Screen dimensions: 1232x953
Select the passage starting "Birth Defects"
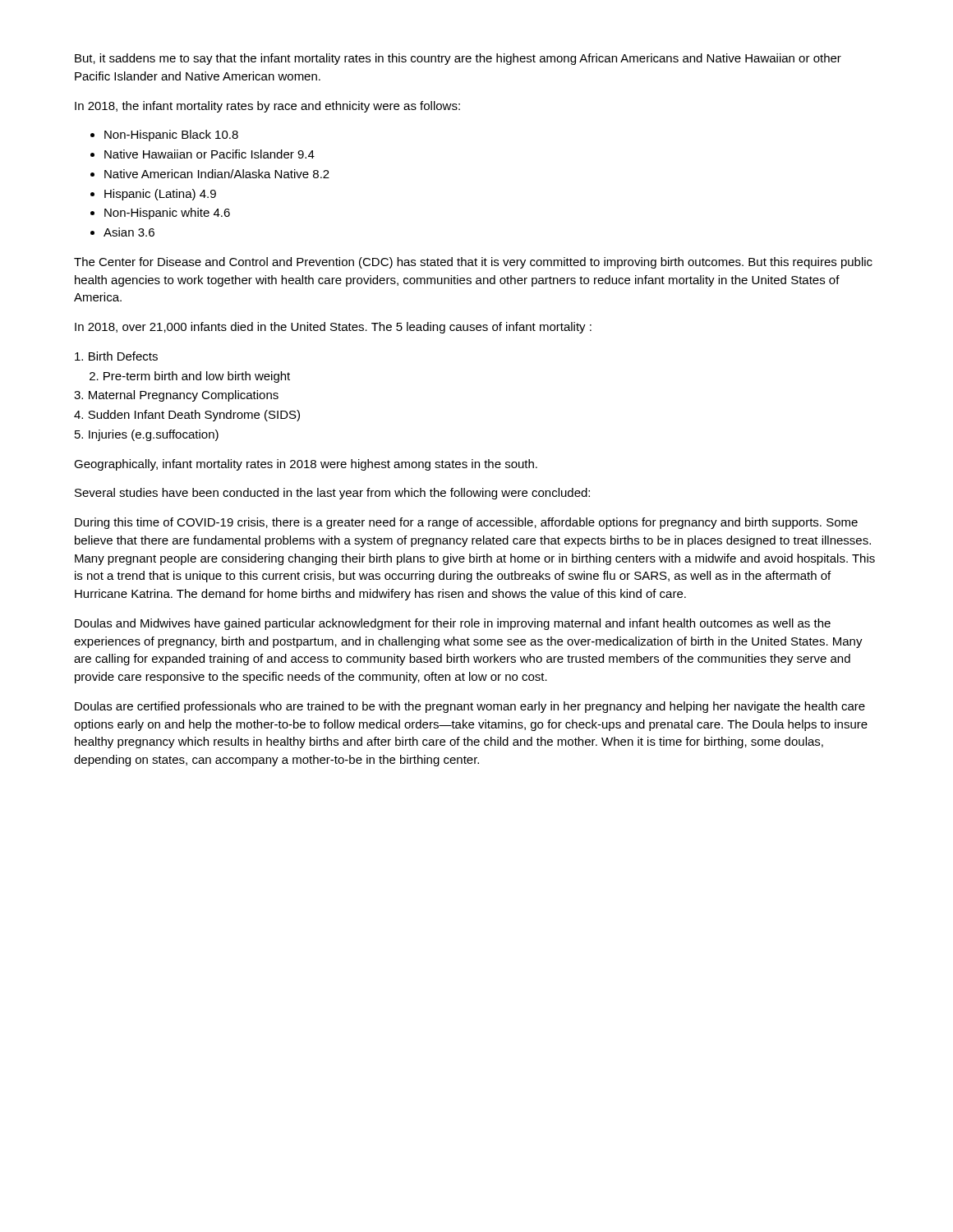coord(116,356)
